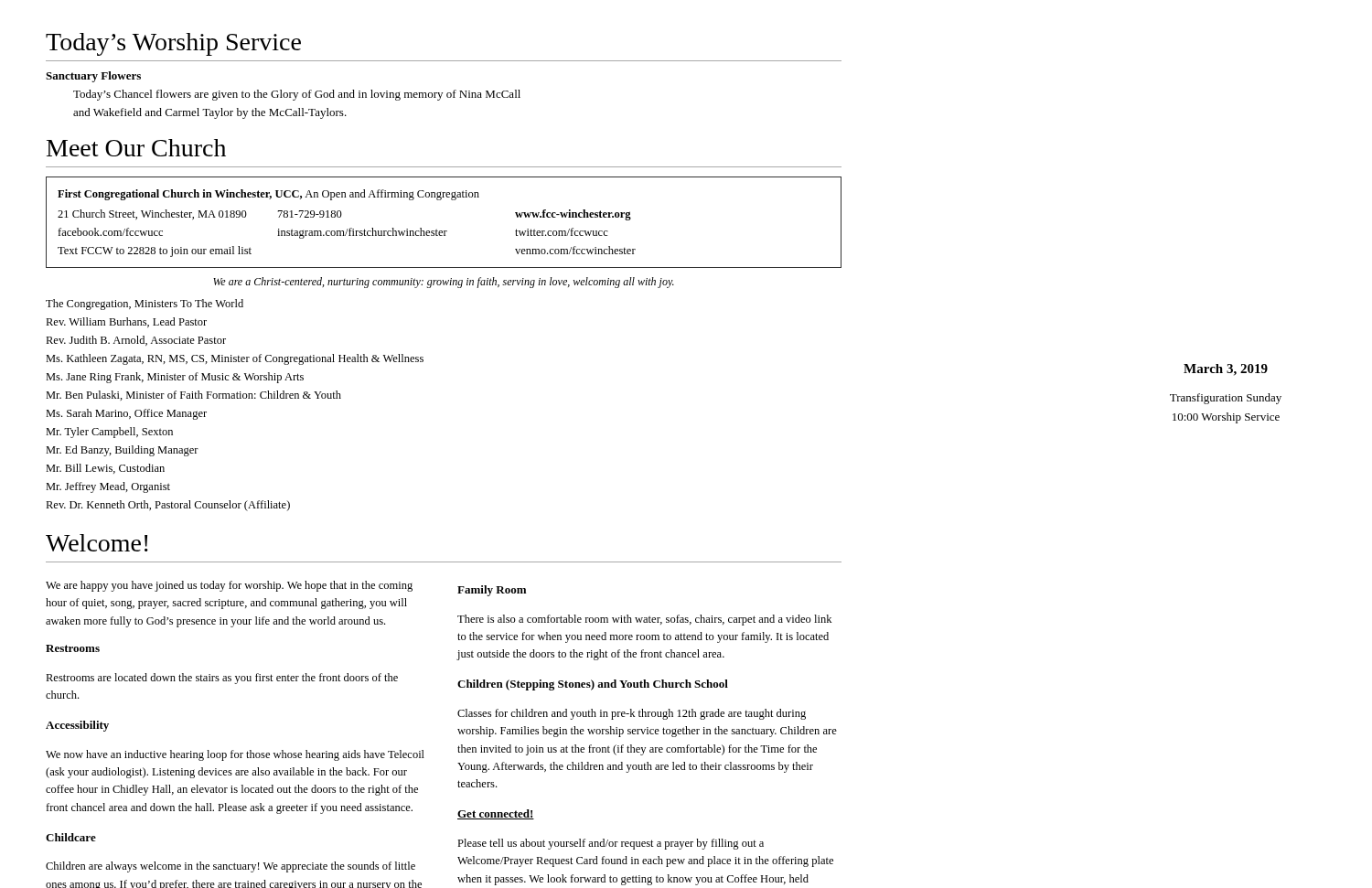Where does it say "Family Room"?

coord(492,591)
